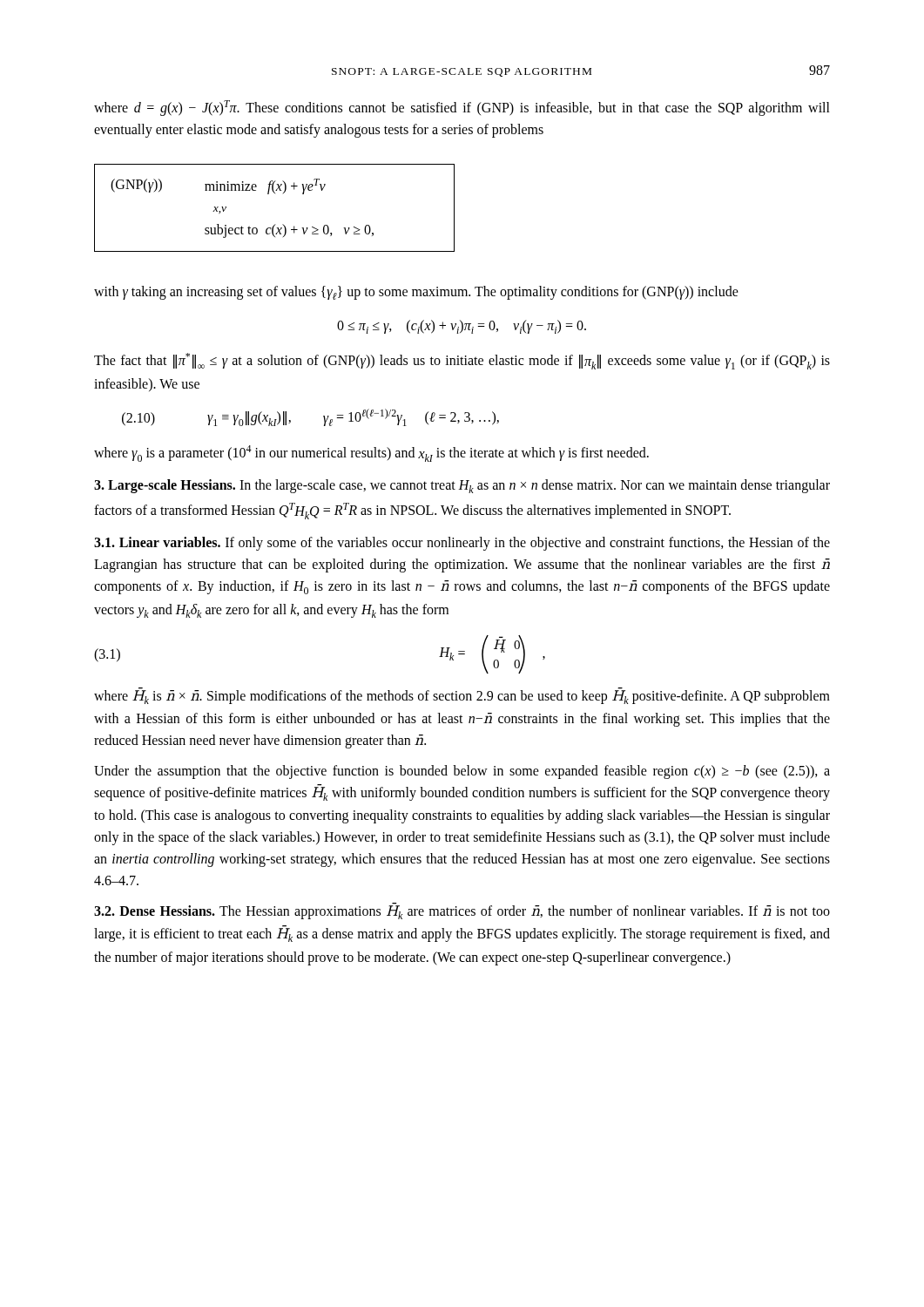This screenshot has width=924, height=1307.
Task: Find the section header on this page that starts "3.1. Linear variables. If only some of"
Action: [x=462, y=578]
